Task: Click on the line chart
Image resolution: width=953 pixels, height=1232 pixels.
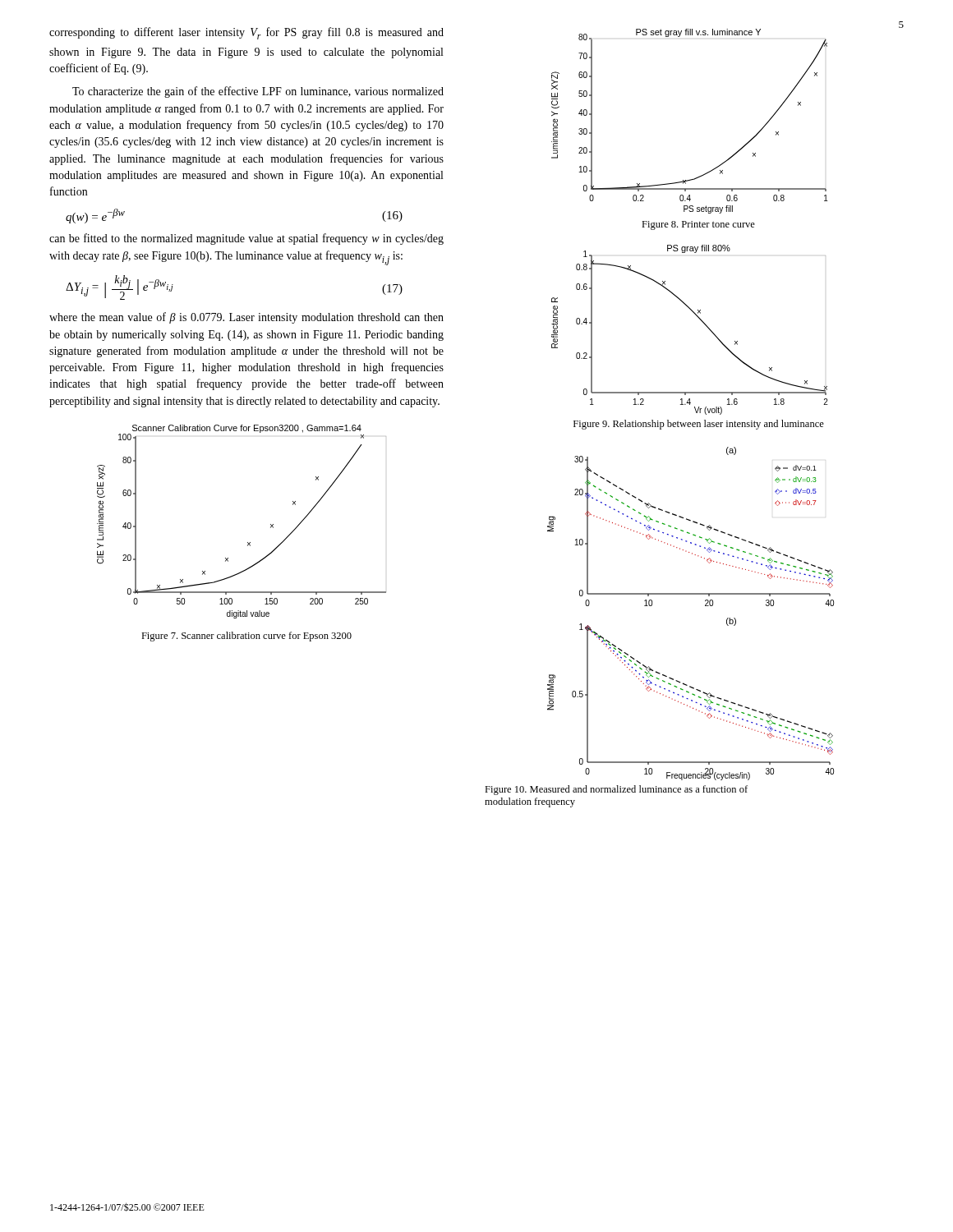Action: (x=698, y=612)
